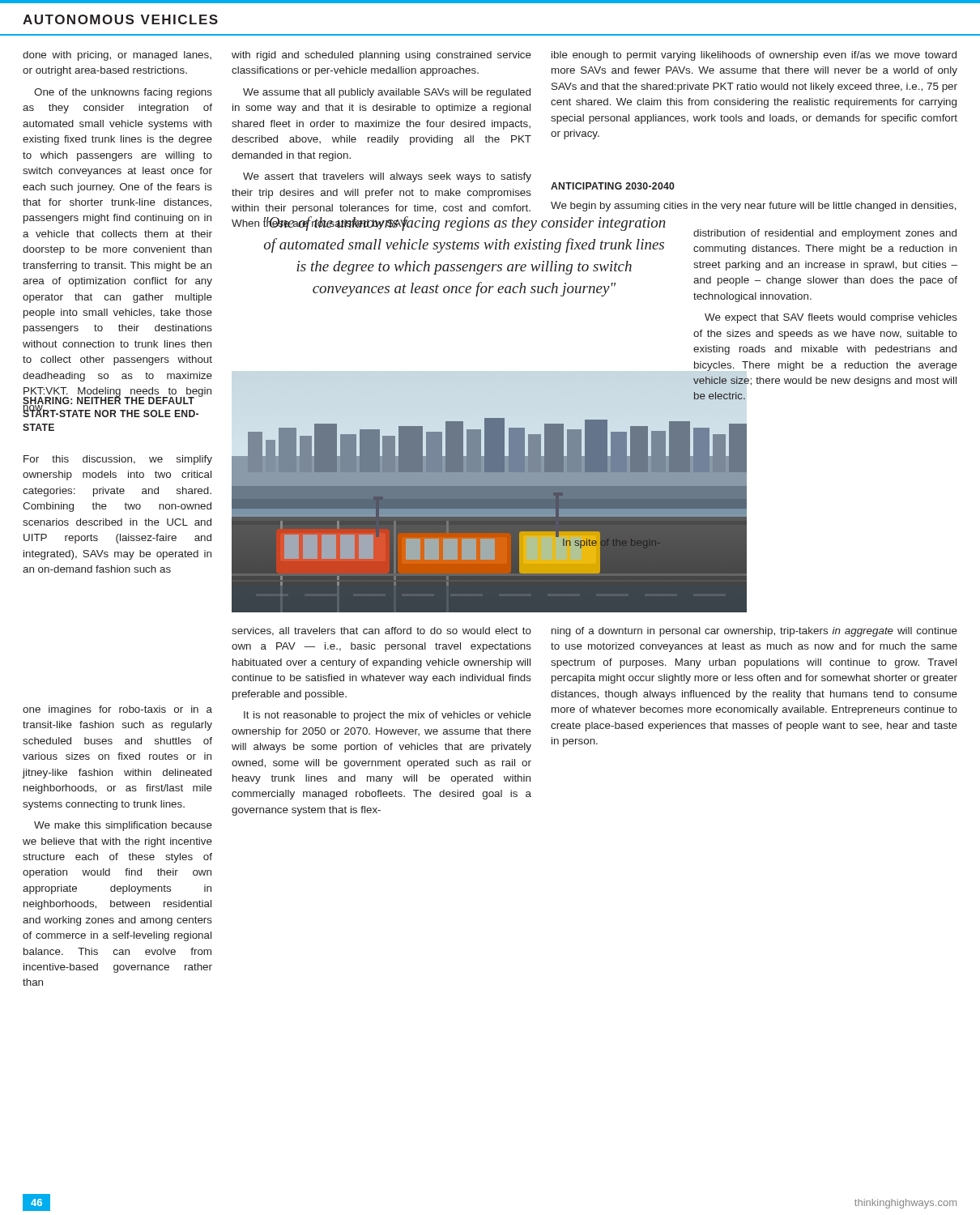Select the text block that reads "For this discussion, we simplify"

(x=117, y=514)
